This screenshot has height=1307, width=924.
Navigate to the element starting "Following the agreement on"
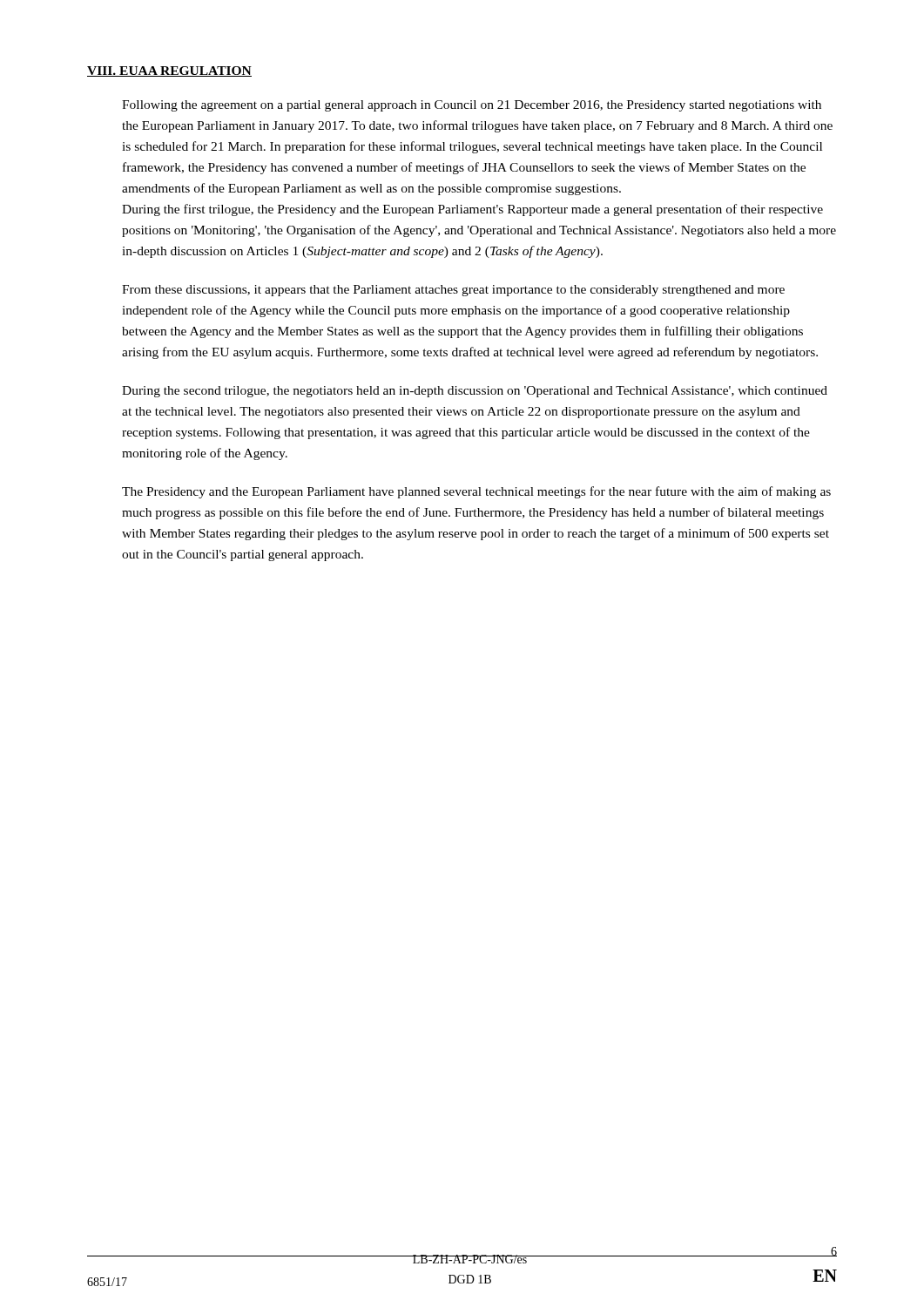pos(479,329)
